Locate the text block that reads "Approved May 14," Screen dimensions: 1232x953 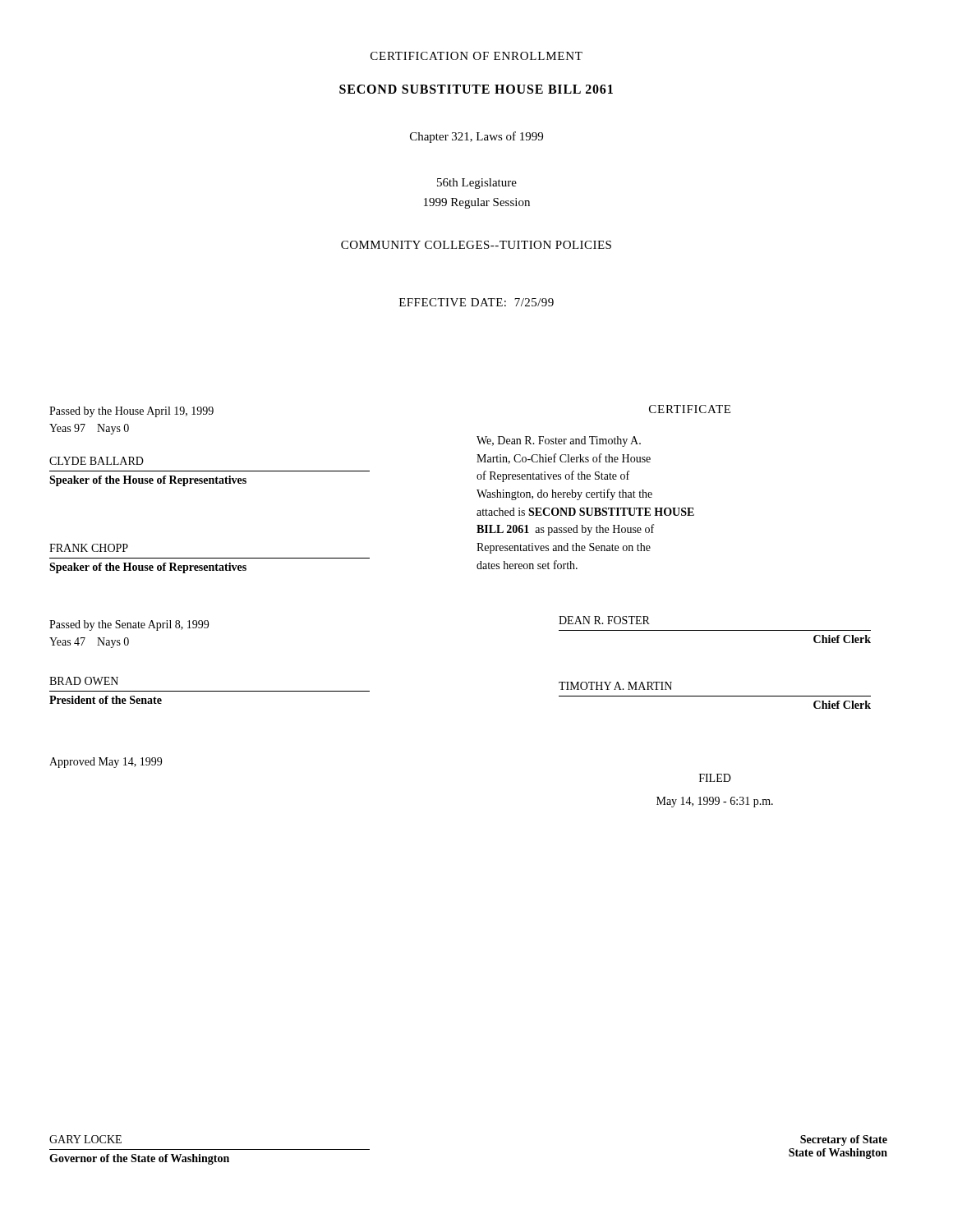click(x=106, y=762)
